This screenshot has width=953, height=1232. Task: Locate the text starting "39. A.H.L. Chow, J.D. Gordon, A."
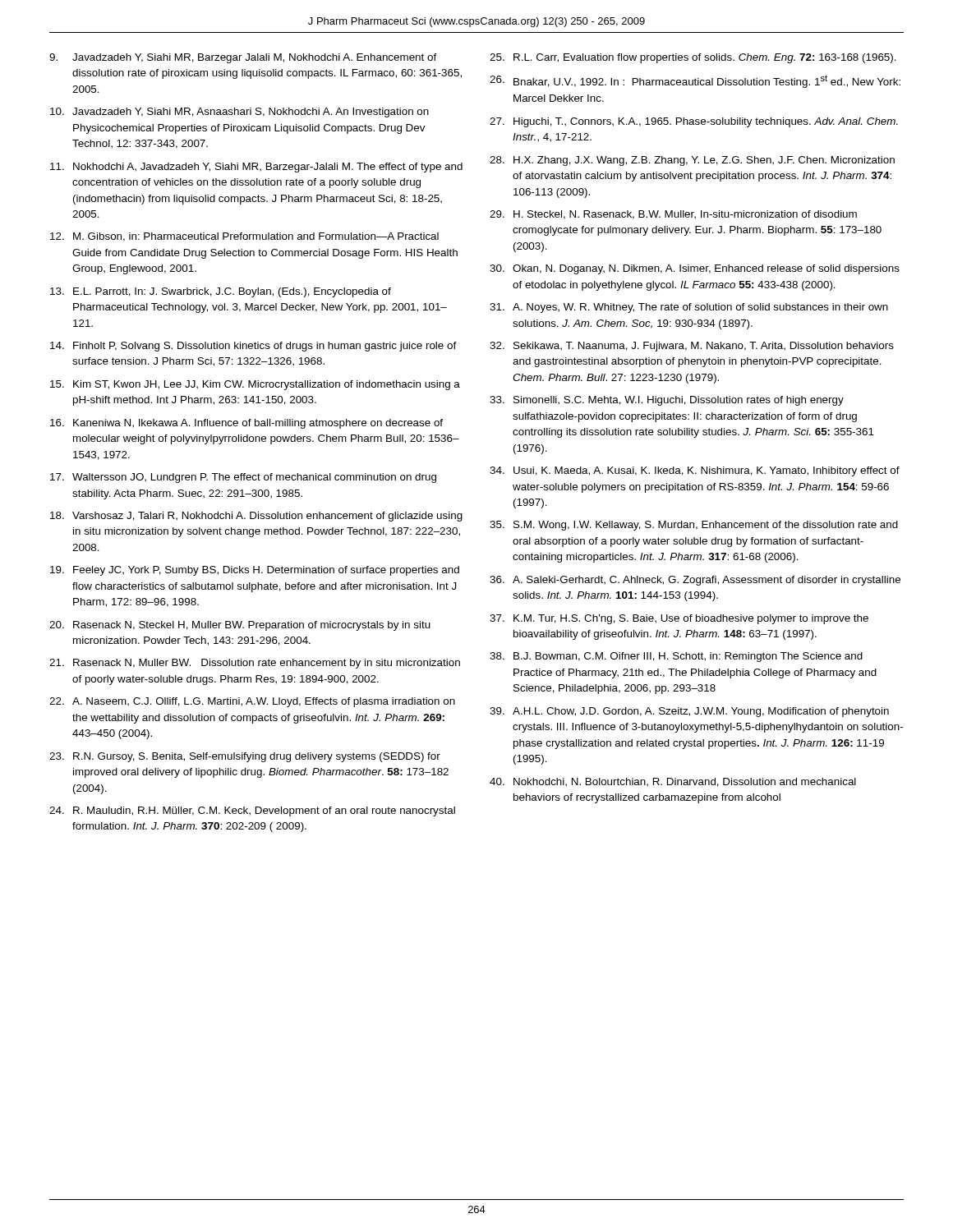point(697,735)
